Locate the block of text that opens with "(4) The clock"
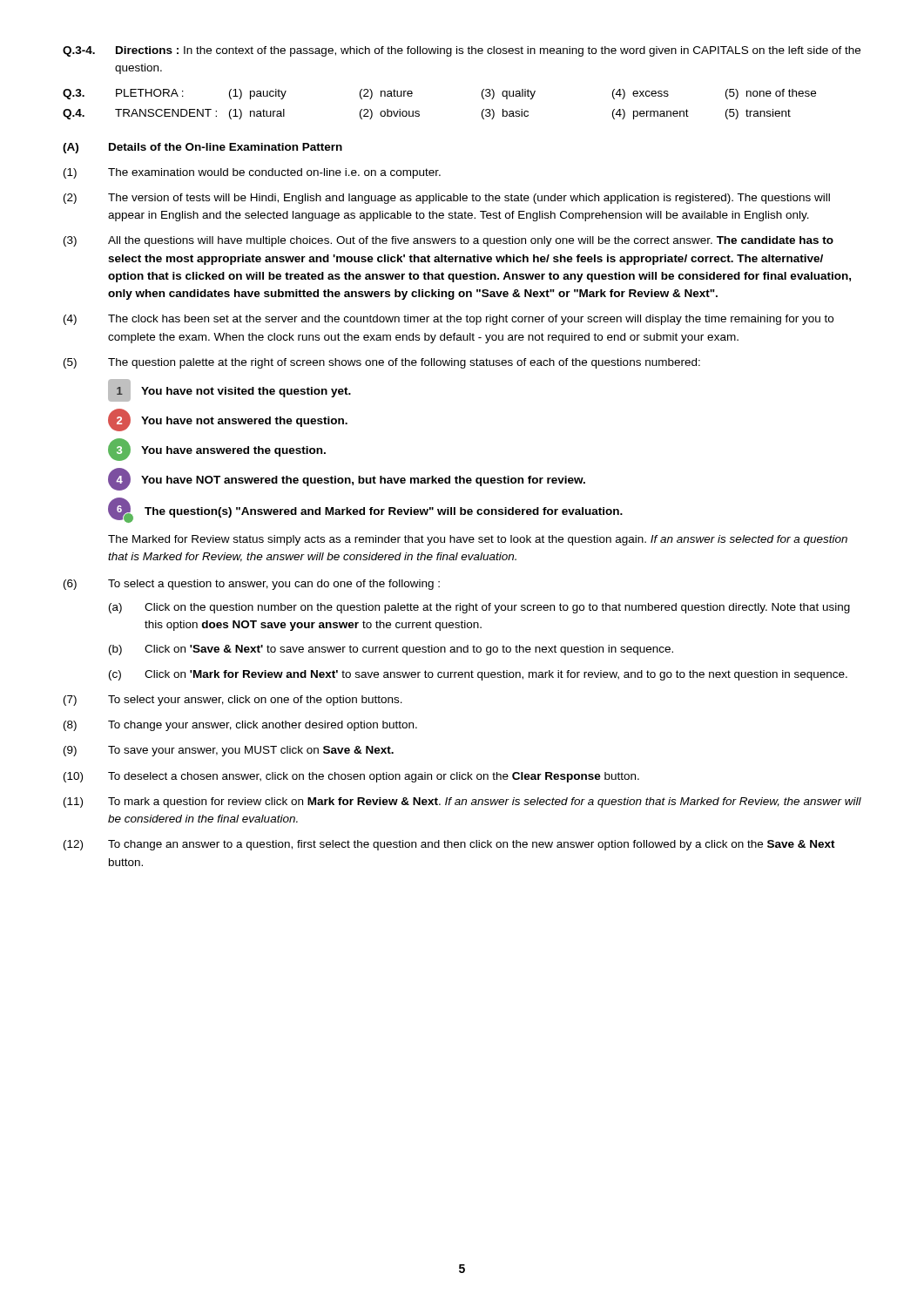Viewport: 924px width, 1307px height. pos(462,328)
